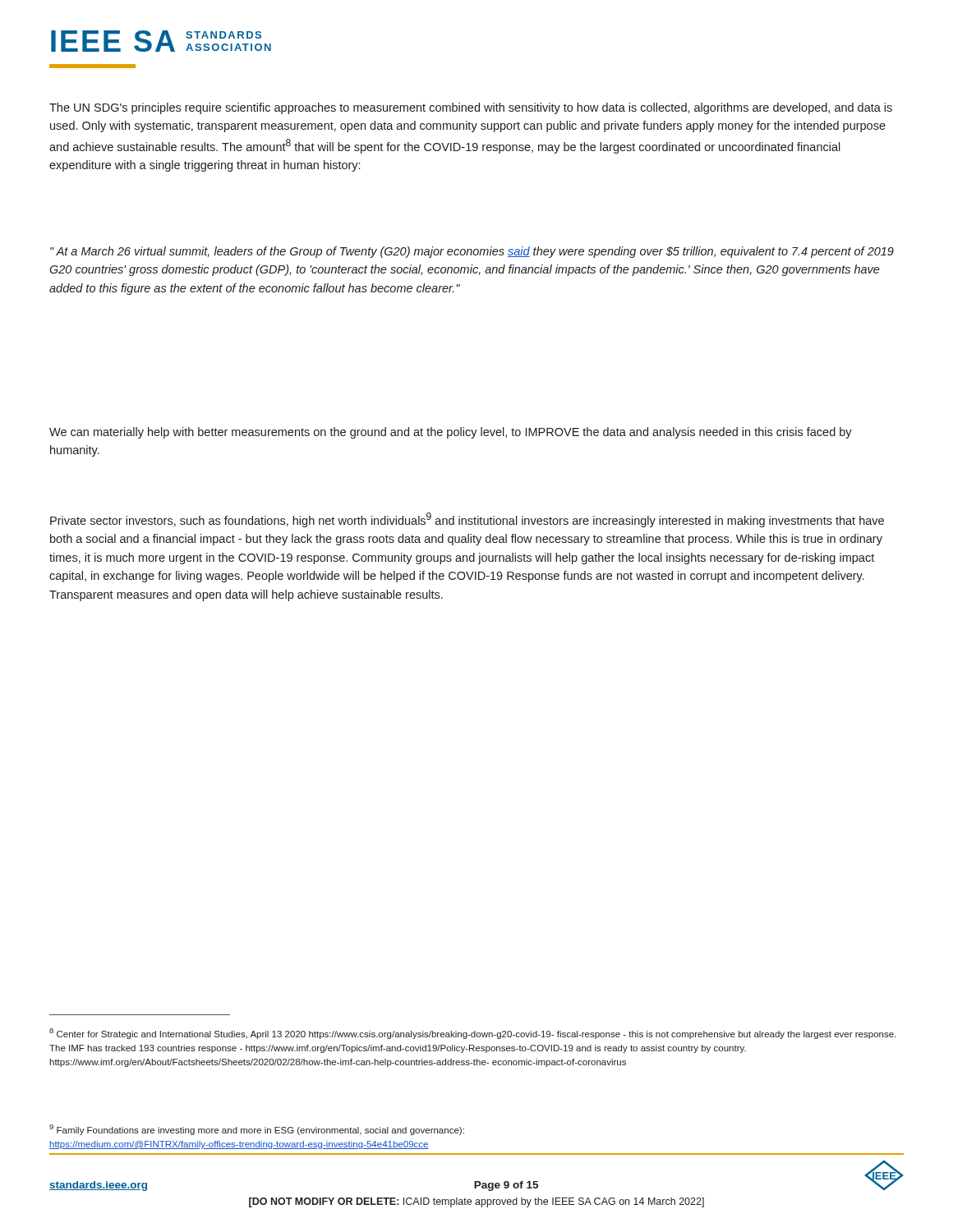Locate the block of text that opens with "We can materially help with better measurements on"
This screenshot has width=953, height=1232.
point(450,441)
